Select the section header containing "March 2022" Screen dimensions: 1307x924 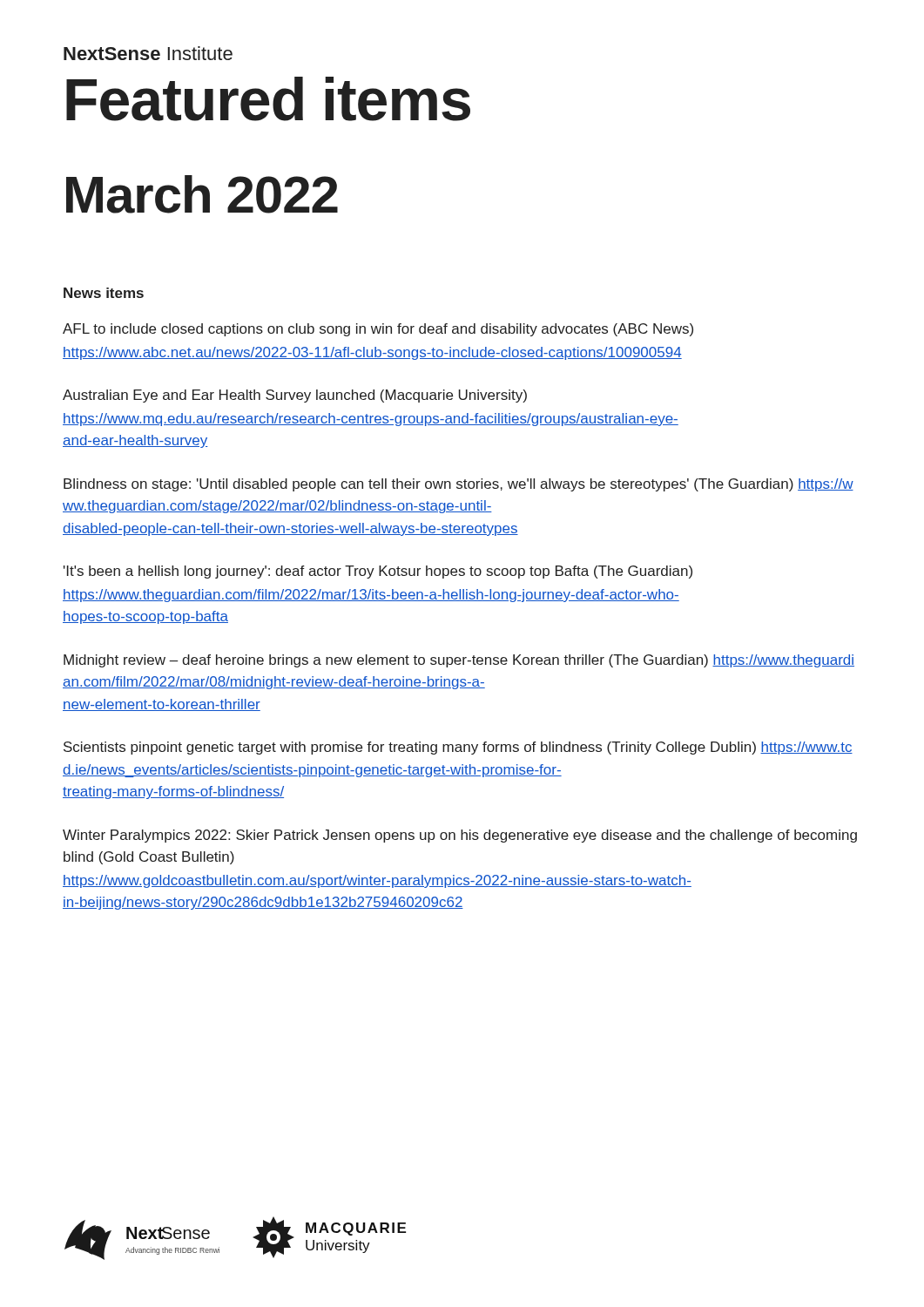pos(201,196)
